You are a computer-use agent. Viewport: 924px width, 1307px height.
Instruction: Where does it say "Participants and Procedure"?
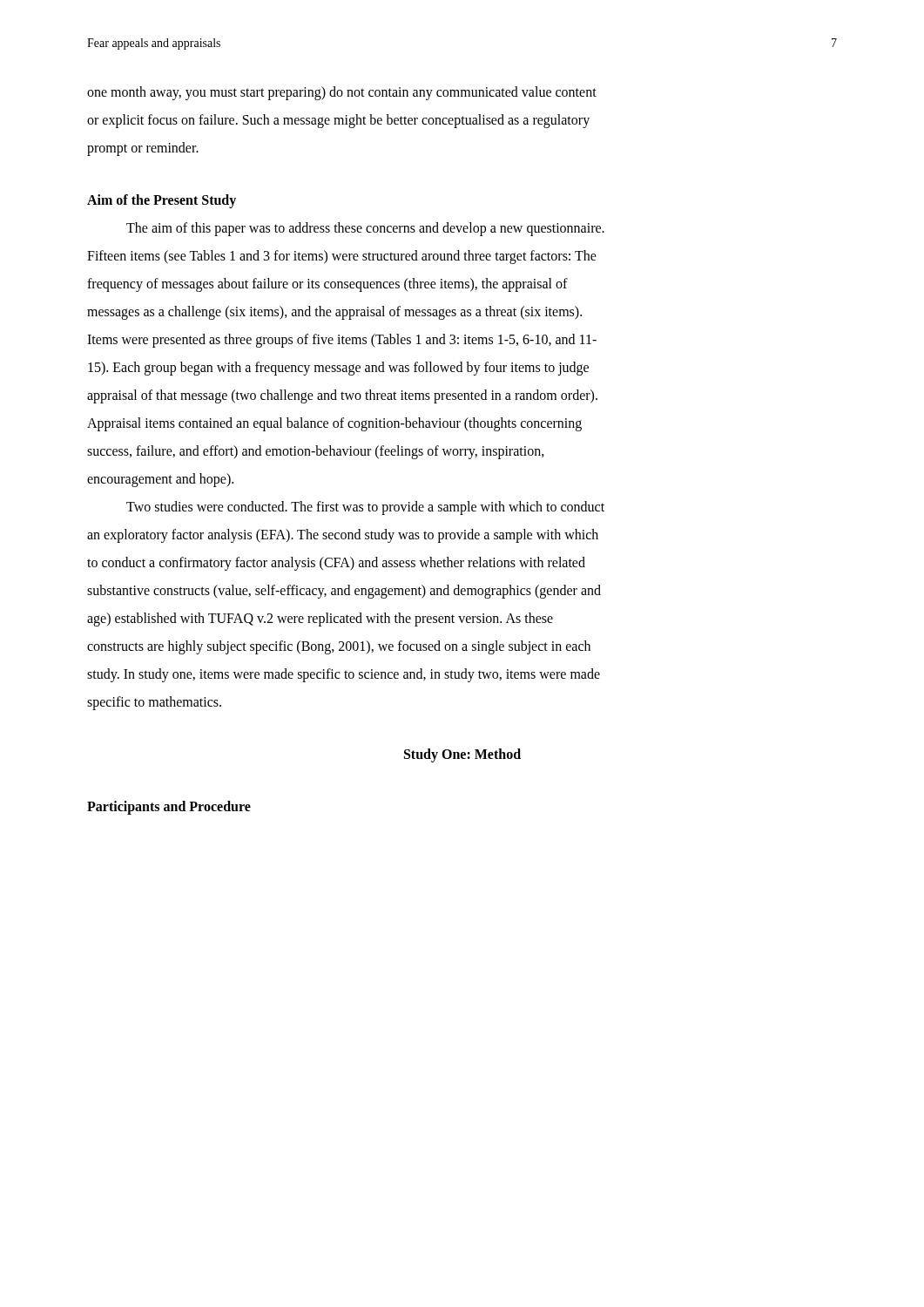pos(169,806)
